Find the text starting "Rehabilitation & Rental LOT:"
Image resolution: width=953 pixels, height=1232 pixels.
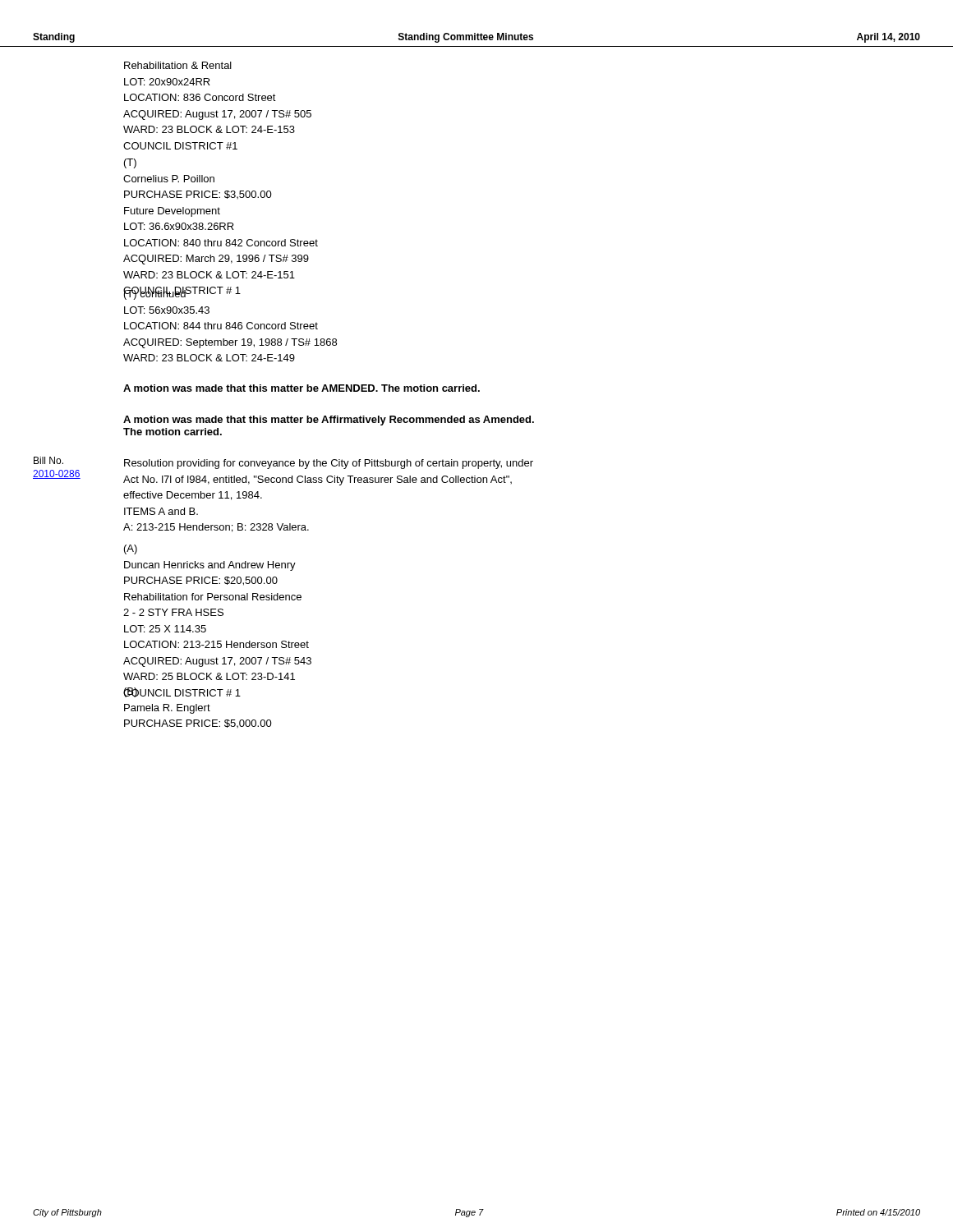pos(178,65)
